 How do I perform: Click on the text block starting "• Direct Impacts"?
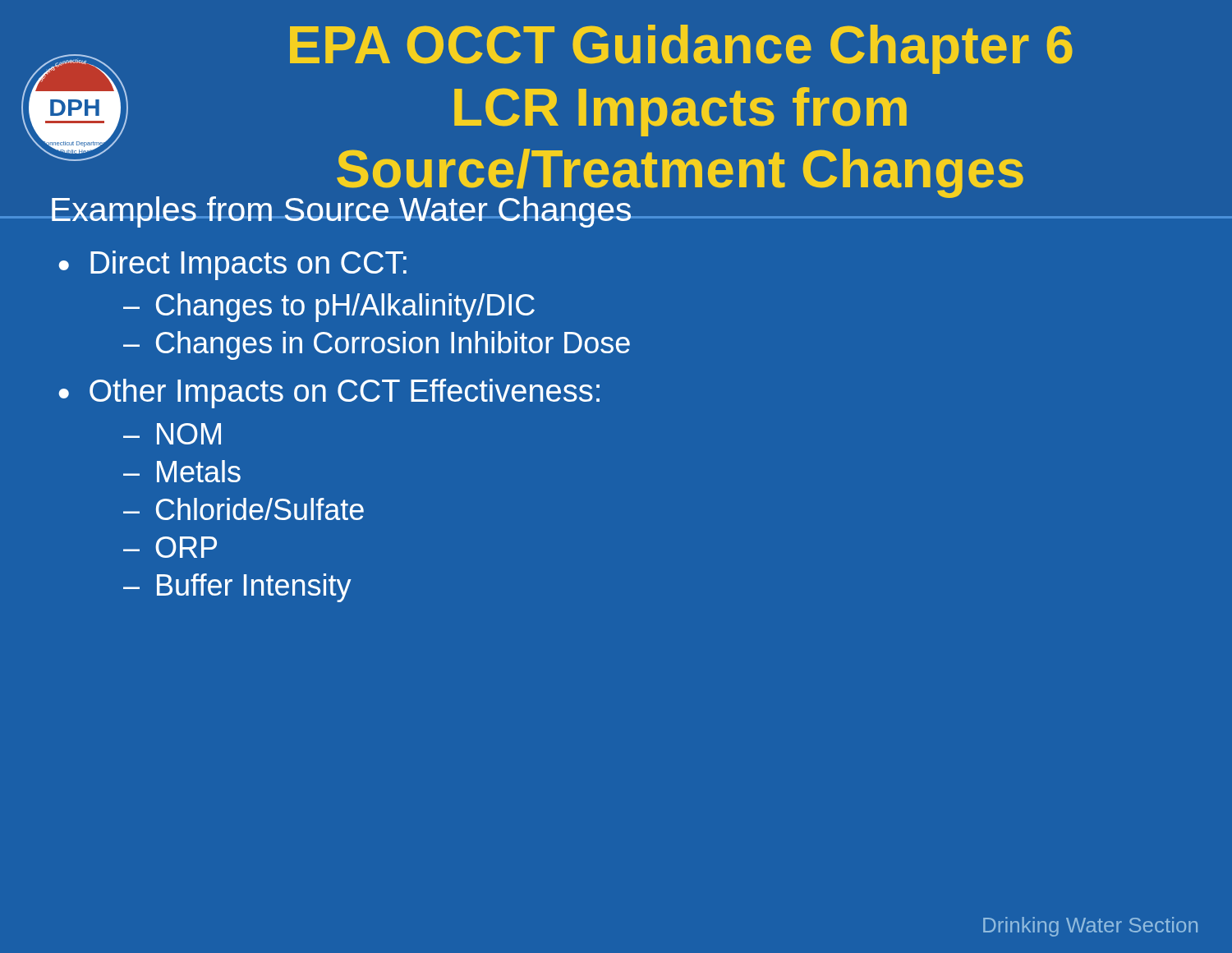[x=233, y=266]
